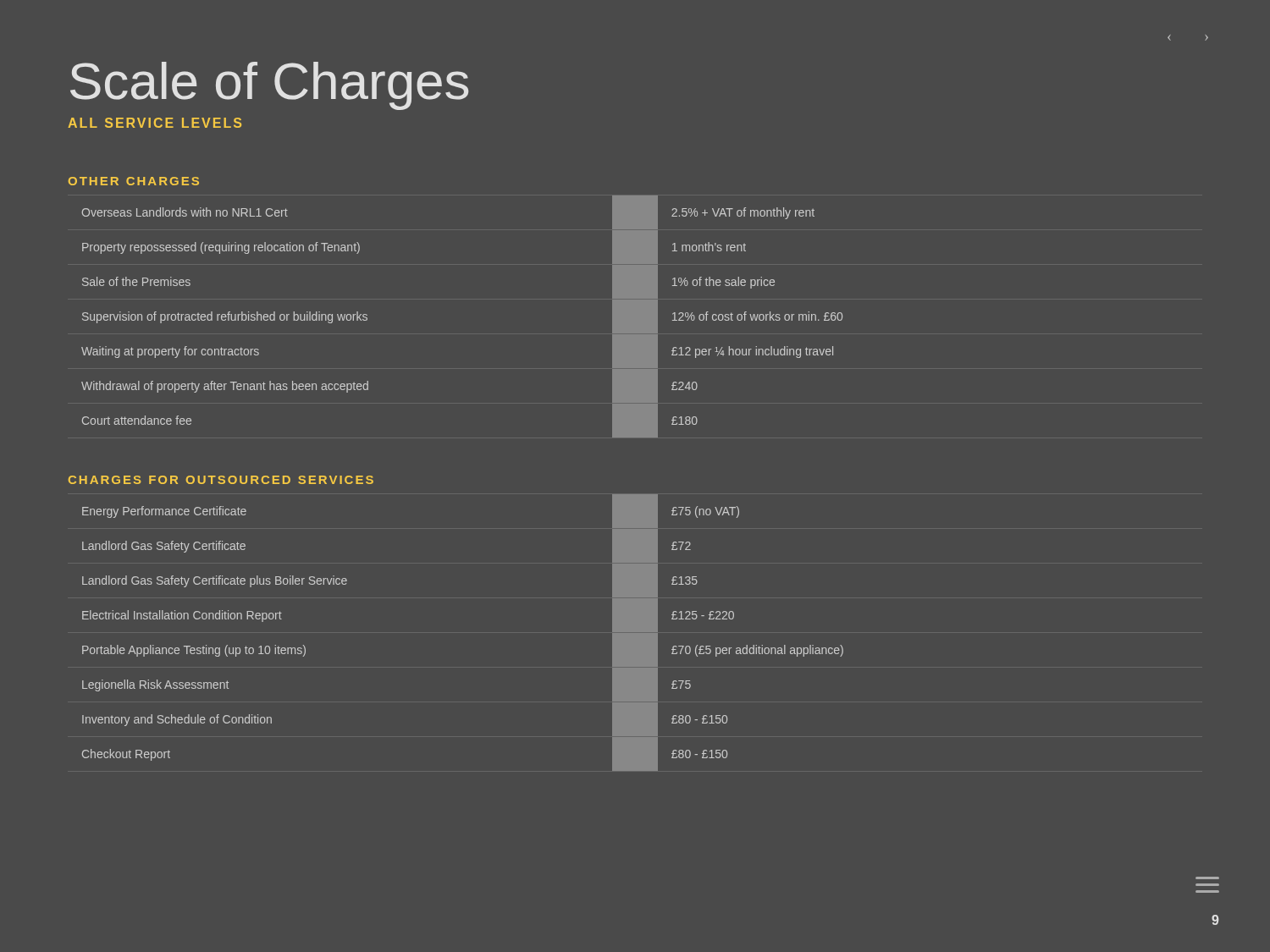Point to the block starting "ALL SERVICE LEVELS"
Image resolution: width=1270 pixels, height=952 pixels.
[155, 123]
